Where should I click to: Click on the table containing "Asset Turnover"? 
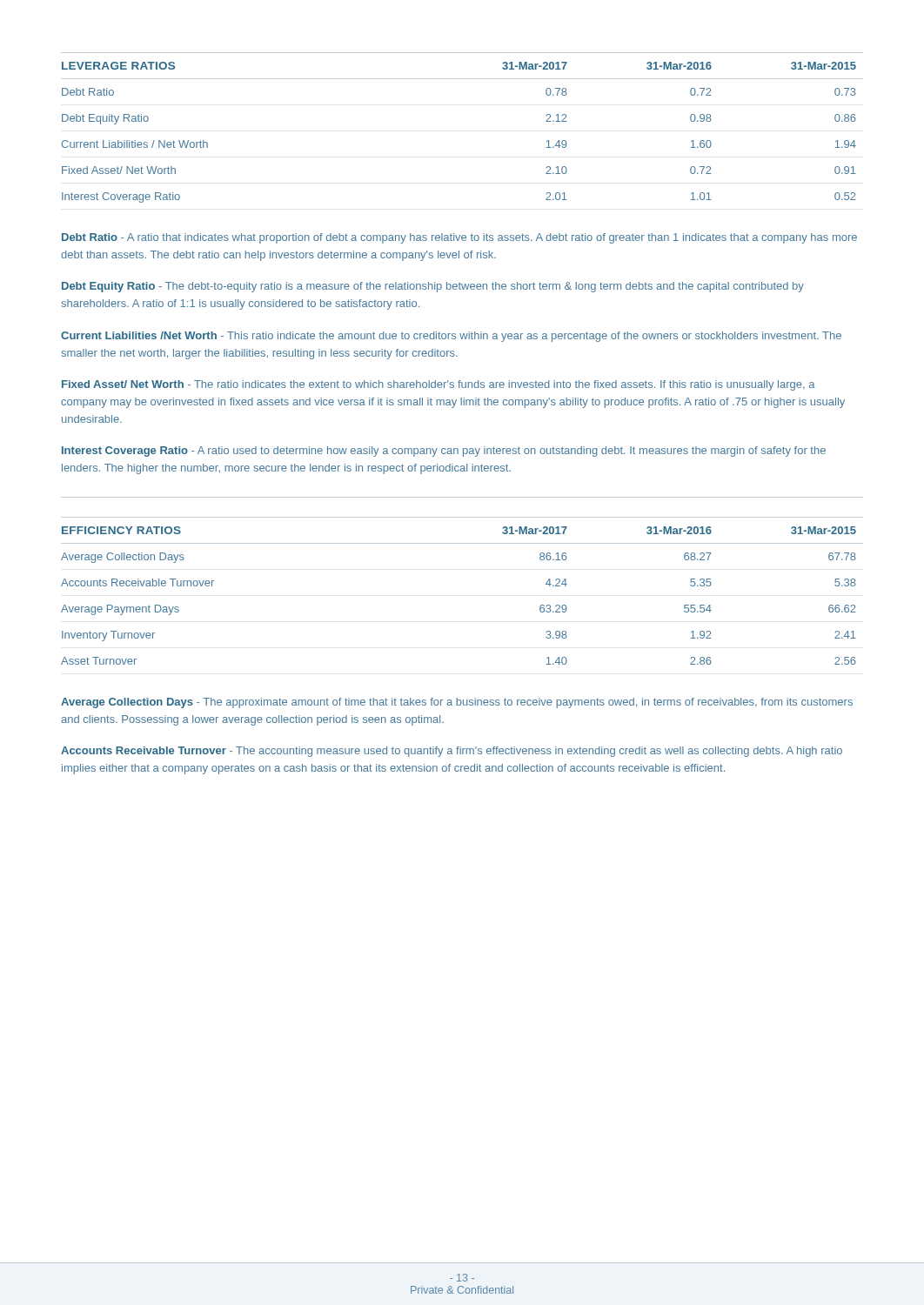tap(462, 595)
